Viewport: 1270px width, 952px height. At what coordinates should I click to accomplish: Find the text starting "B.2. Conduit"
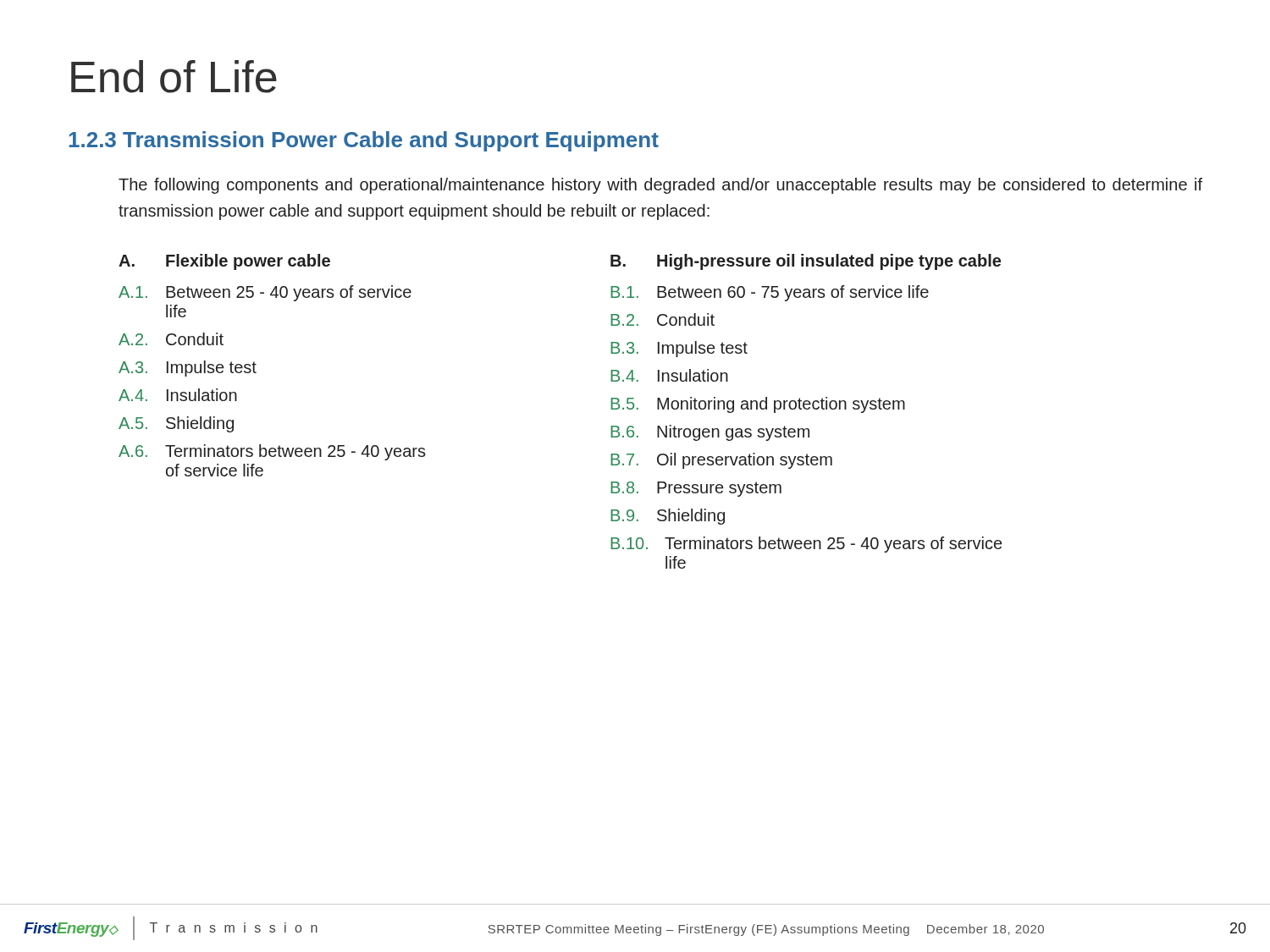click(662, 321)
